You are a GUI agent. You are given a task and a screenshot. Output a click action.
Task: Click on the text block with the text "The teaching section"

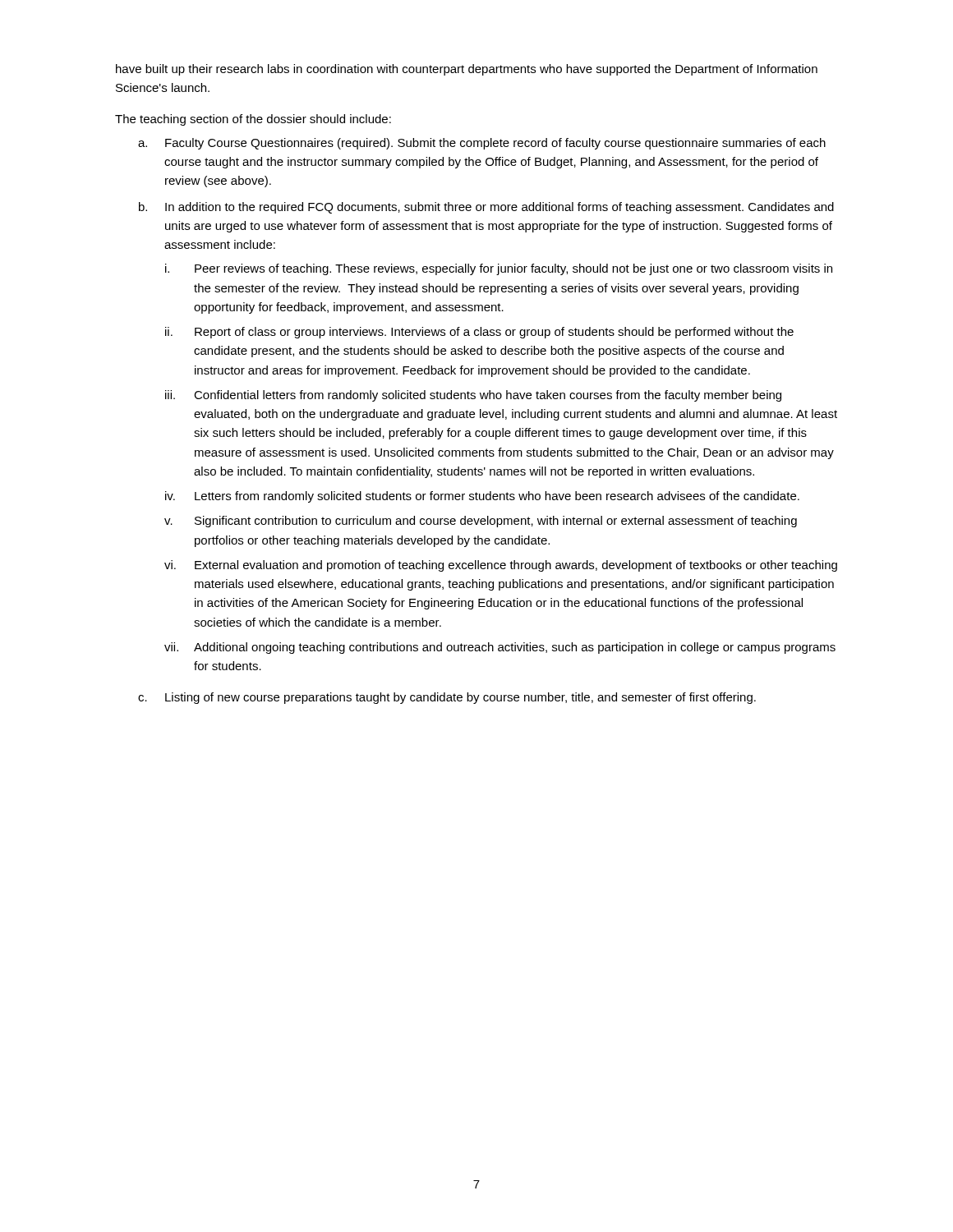point(253,118)
